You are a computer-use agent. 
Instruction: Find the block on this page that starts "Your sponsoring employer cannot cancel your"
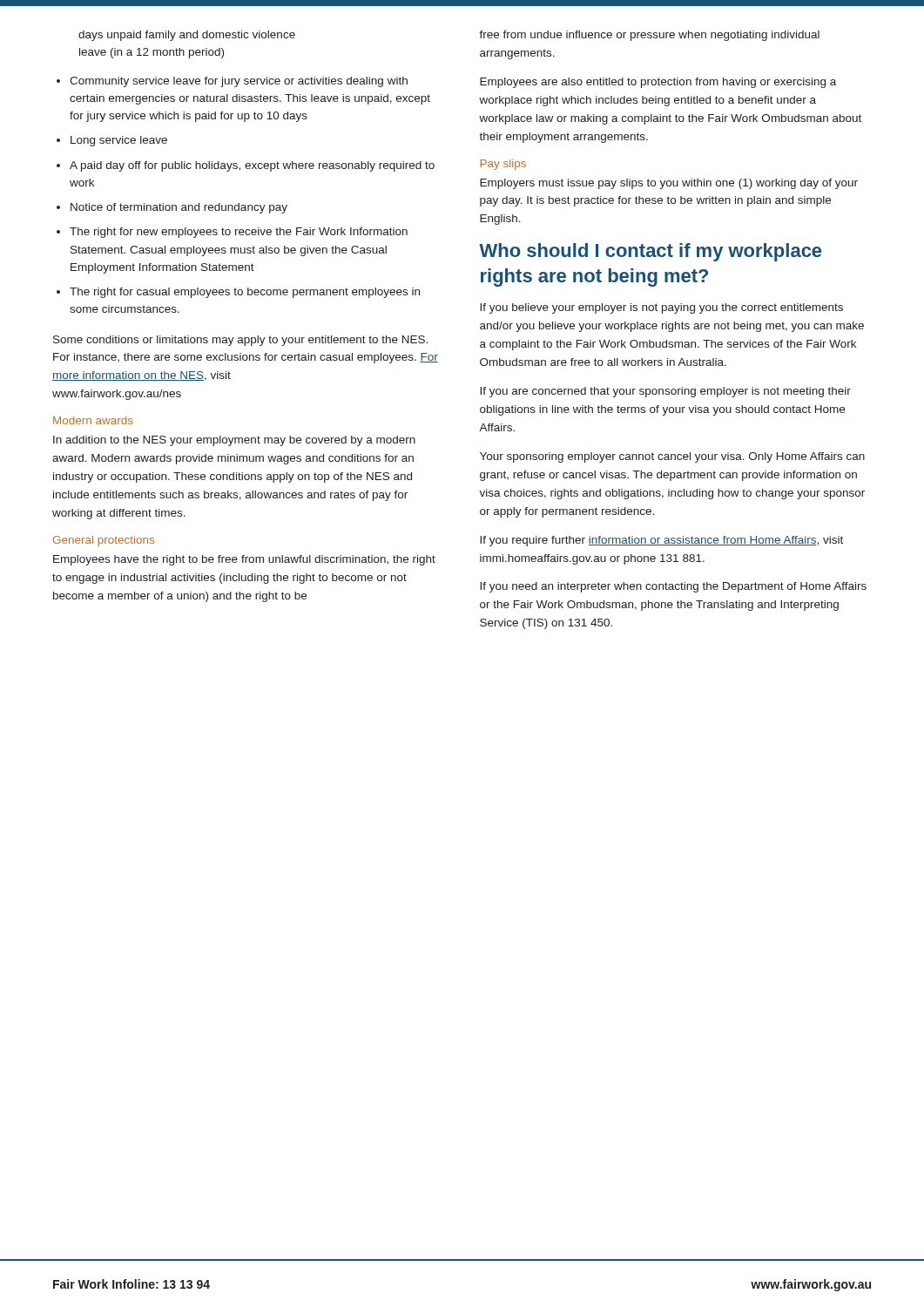(672, 483)
